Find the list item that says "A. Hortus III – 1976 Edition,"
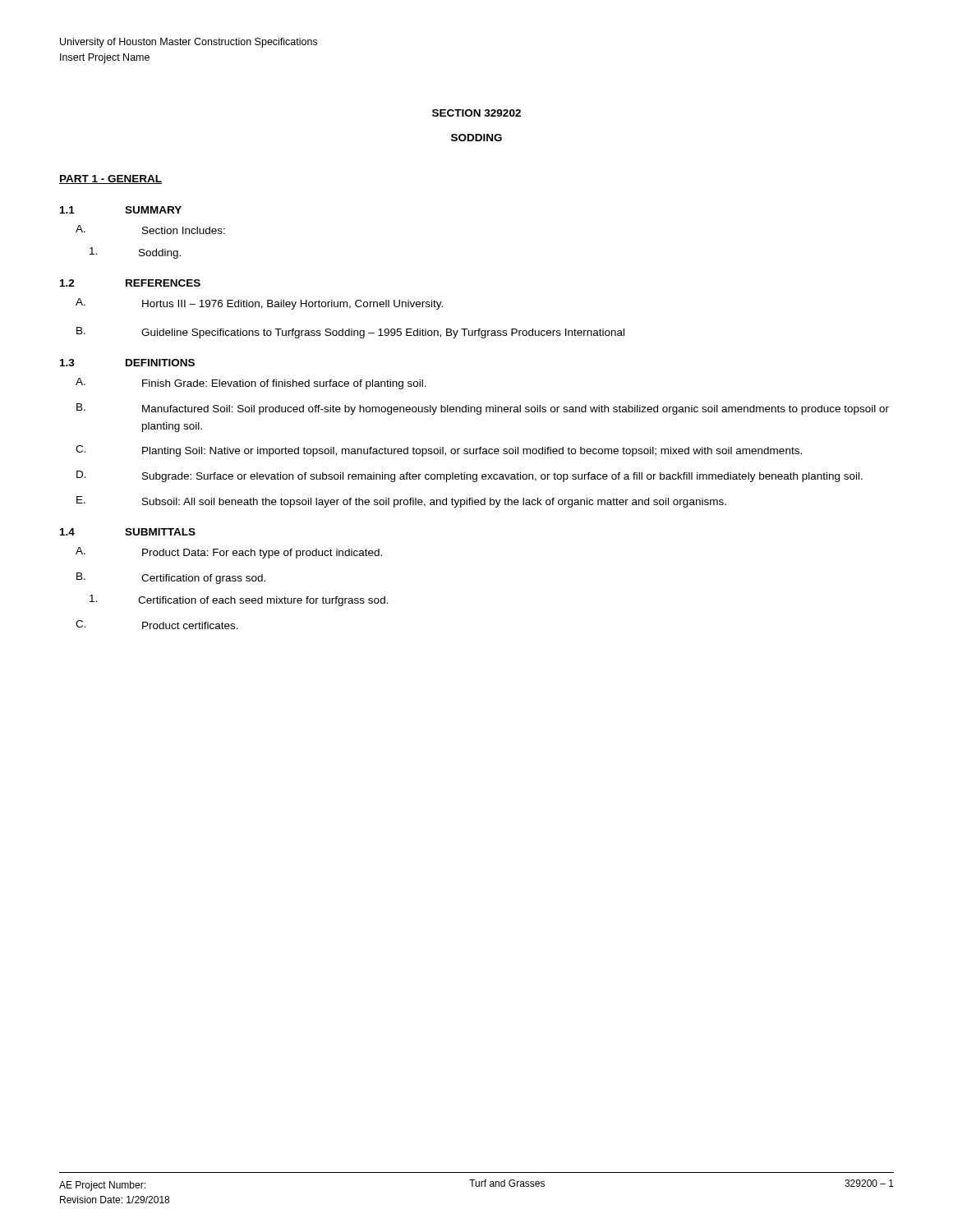The height and width of the screenshot is (1232, 953). (x=259, y=304)
